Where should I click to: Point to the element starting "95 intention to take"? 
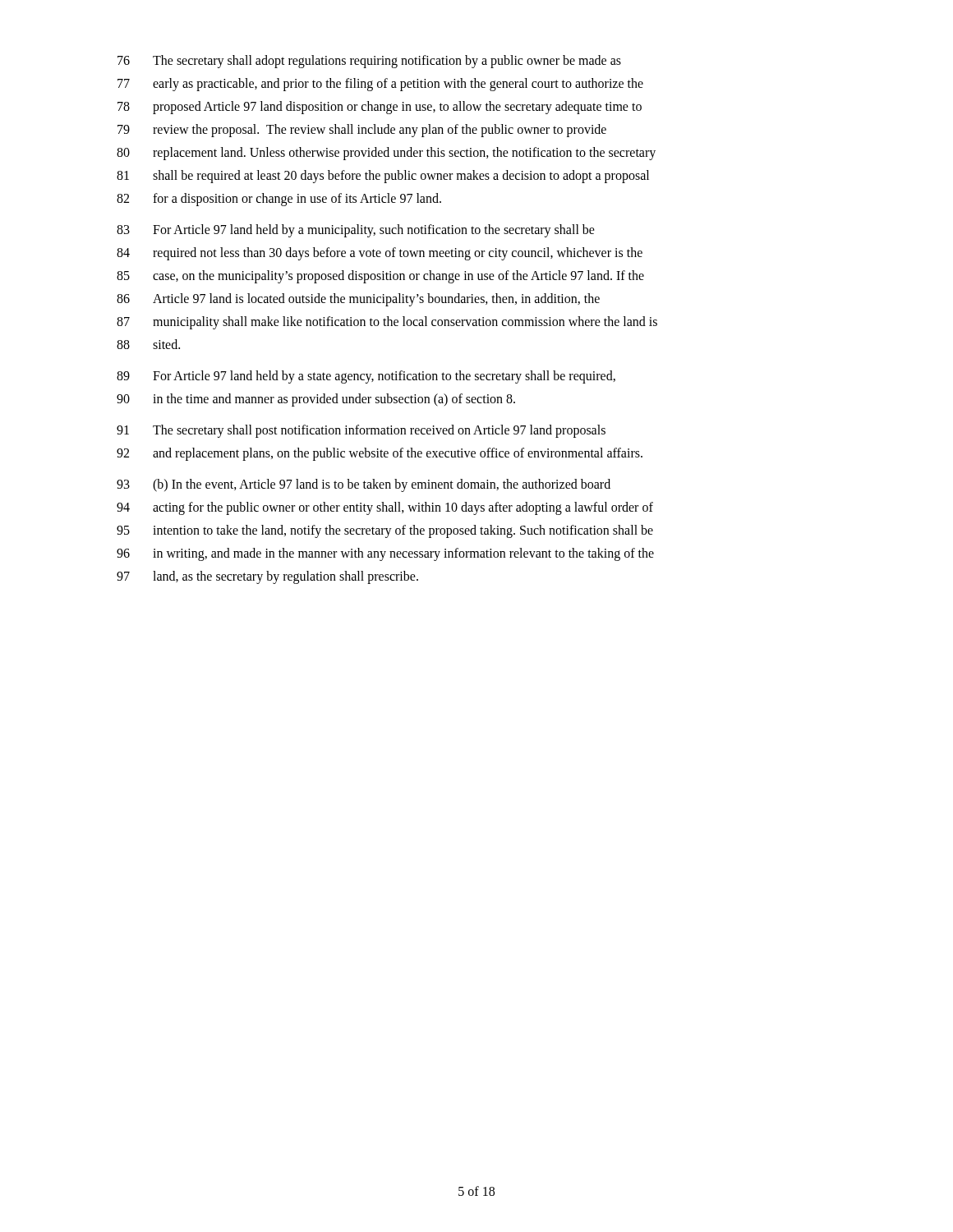click(485, 531)
